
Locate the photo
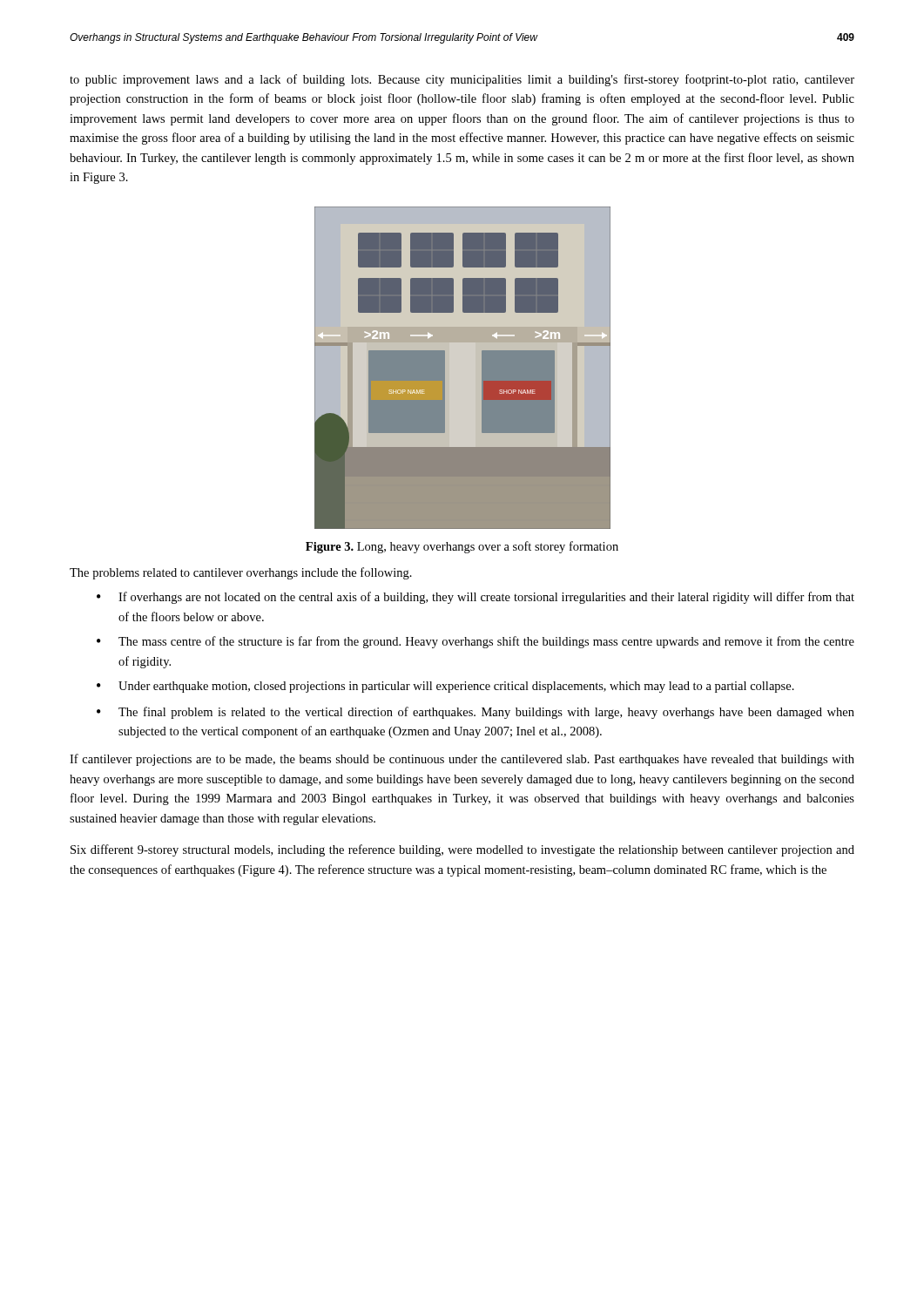coord(462,369)
